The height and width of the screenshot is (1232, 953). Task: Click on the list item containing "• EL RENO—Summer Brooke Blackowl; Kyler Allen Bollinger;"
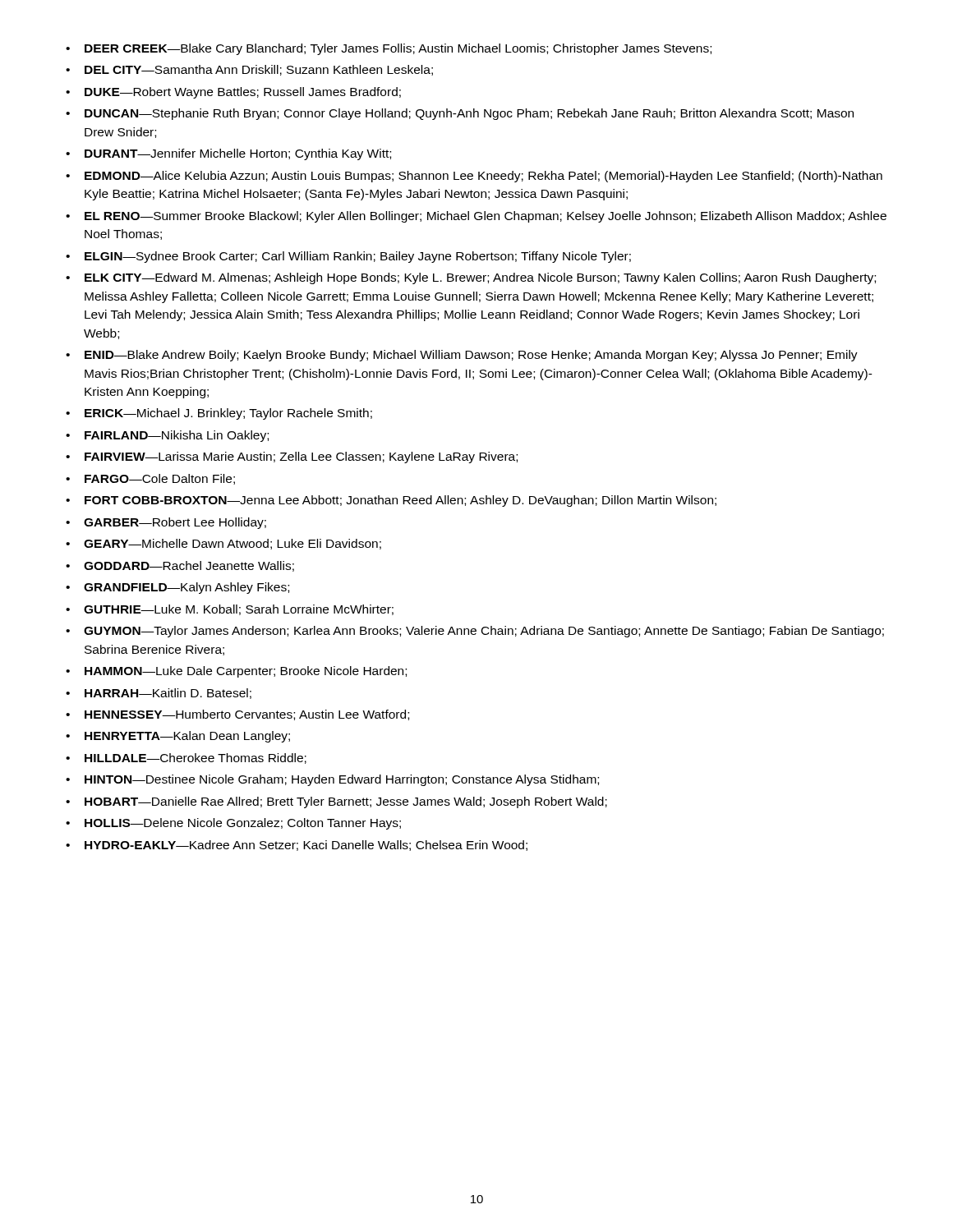[x=476, y=225]
